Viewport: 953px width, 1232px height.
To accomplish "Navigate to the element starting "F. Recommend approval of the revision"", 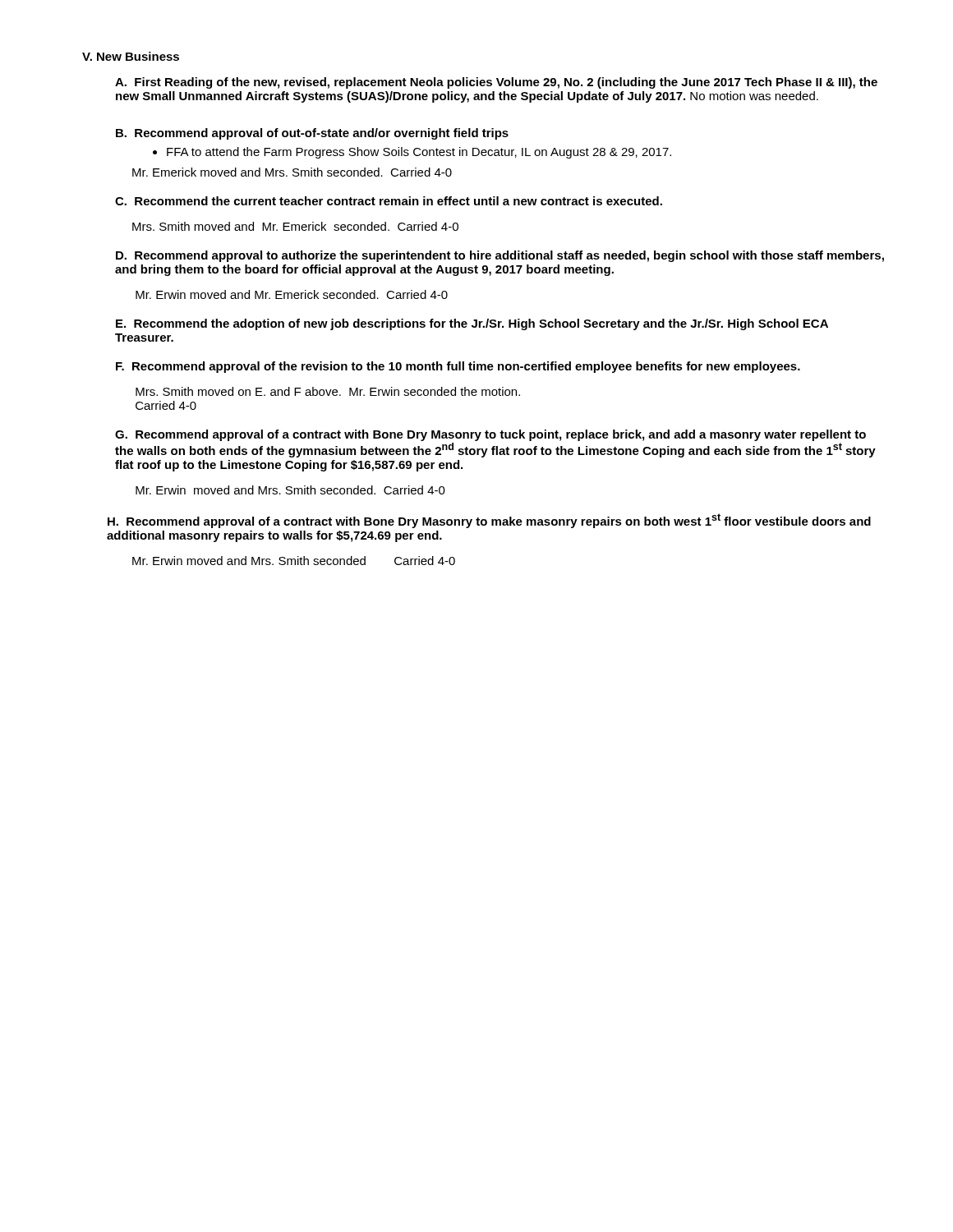I will point(501,386).
